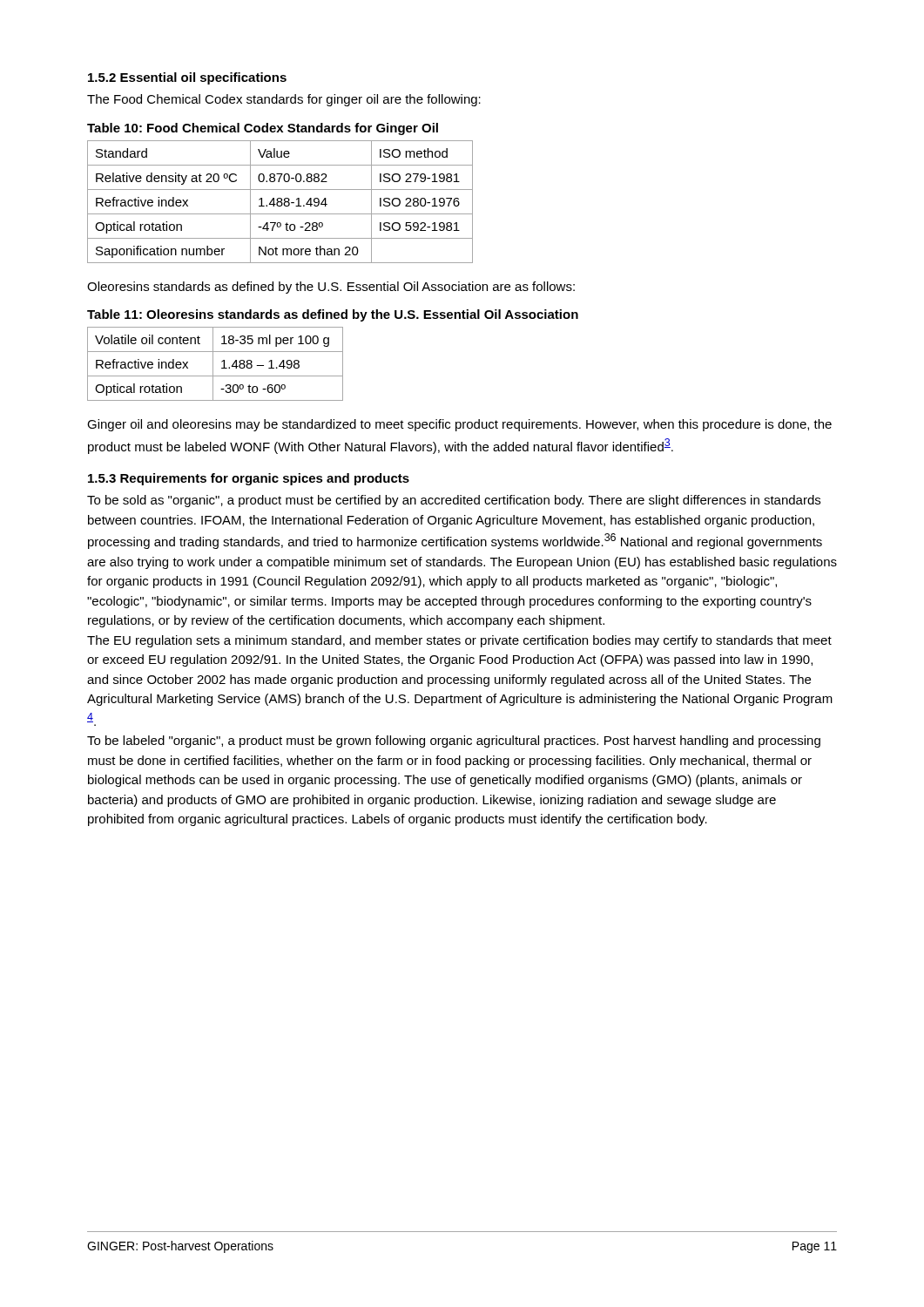This screenshot has width=924, height=1307.
Task: Select the caption with the text "Table 11: Oleoresins standards as defined by the"
Action: coord(333,314)
